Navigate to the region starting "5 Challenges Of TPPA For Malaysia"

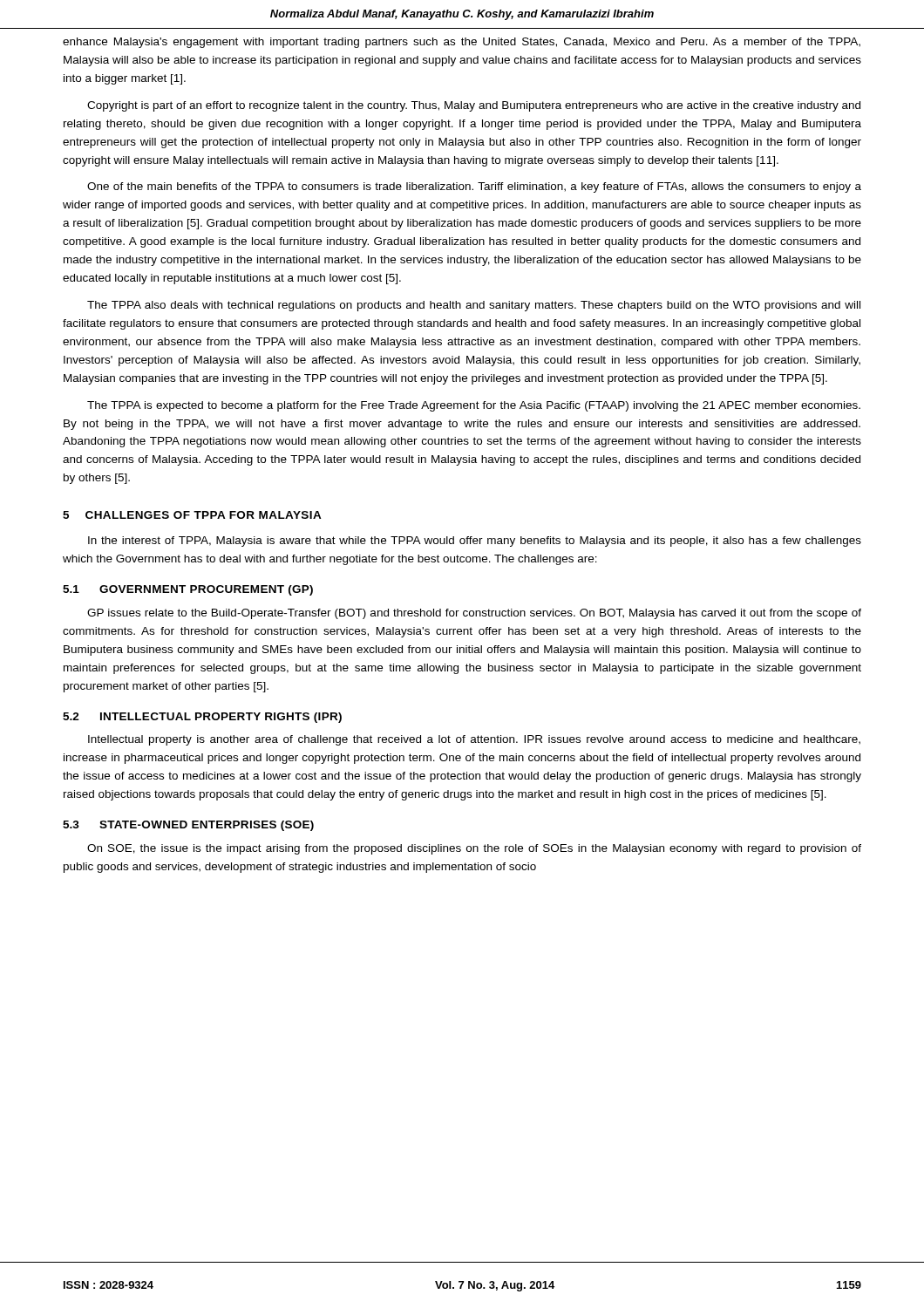[192, 516]
